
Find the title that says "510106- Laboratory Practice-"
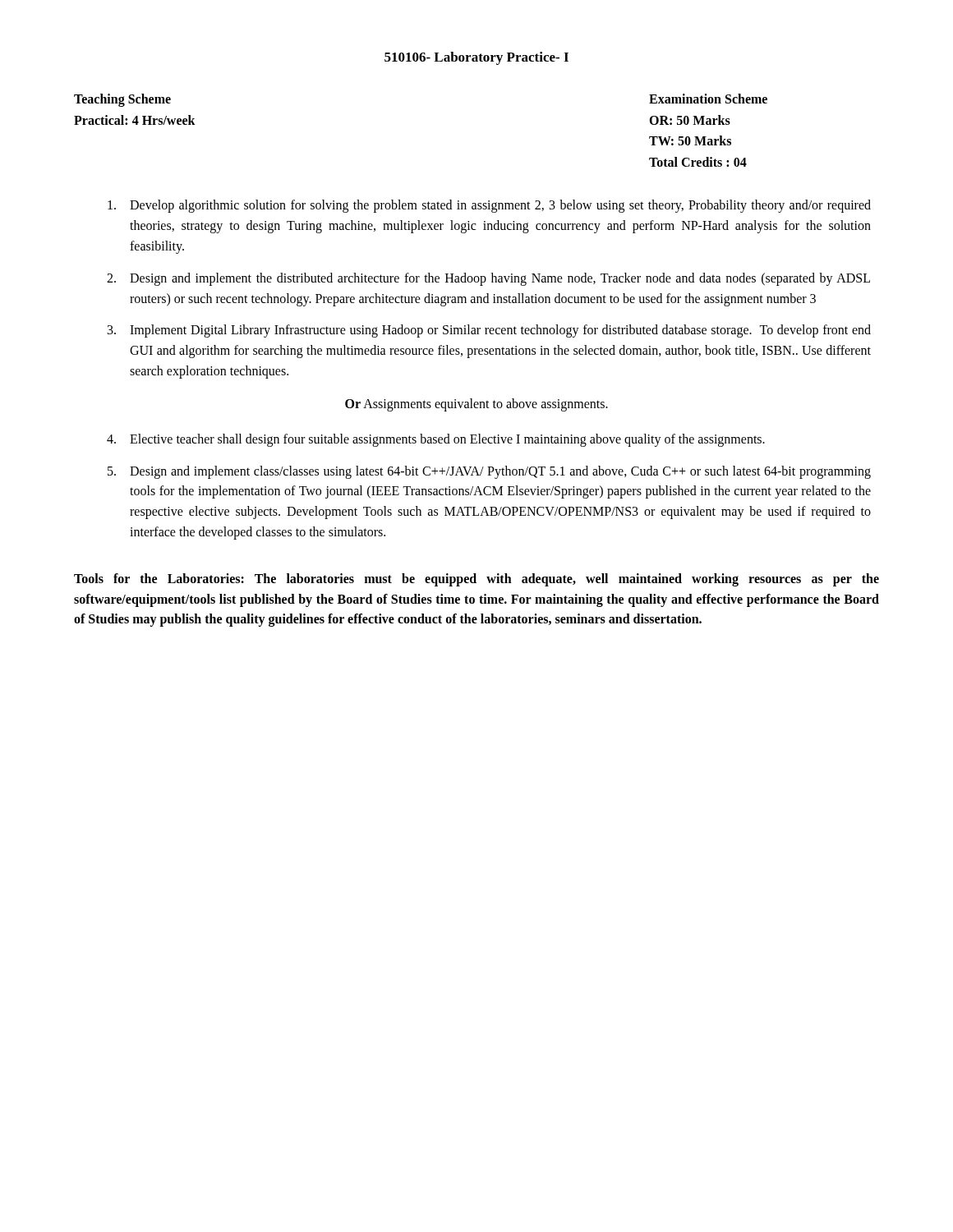476,57
